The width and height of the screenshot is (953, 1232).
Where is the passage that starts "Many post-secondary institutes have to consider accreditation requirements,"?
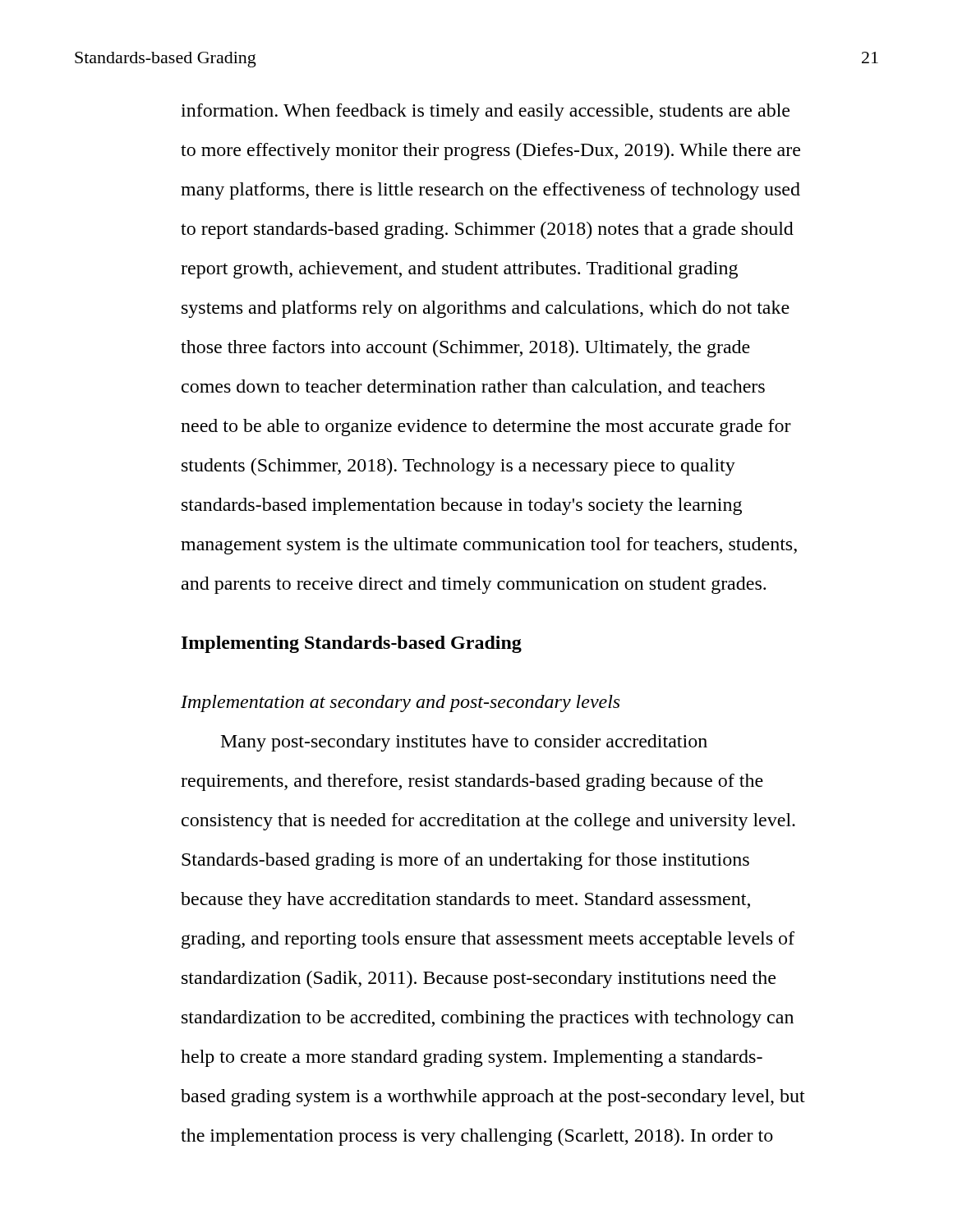[x=493, y=938]
